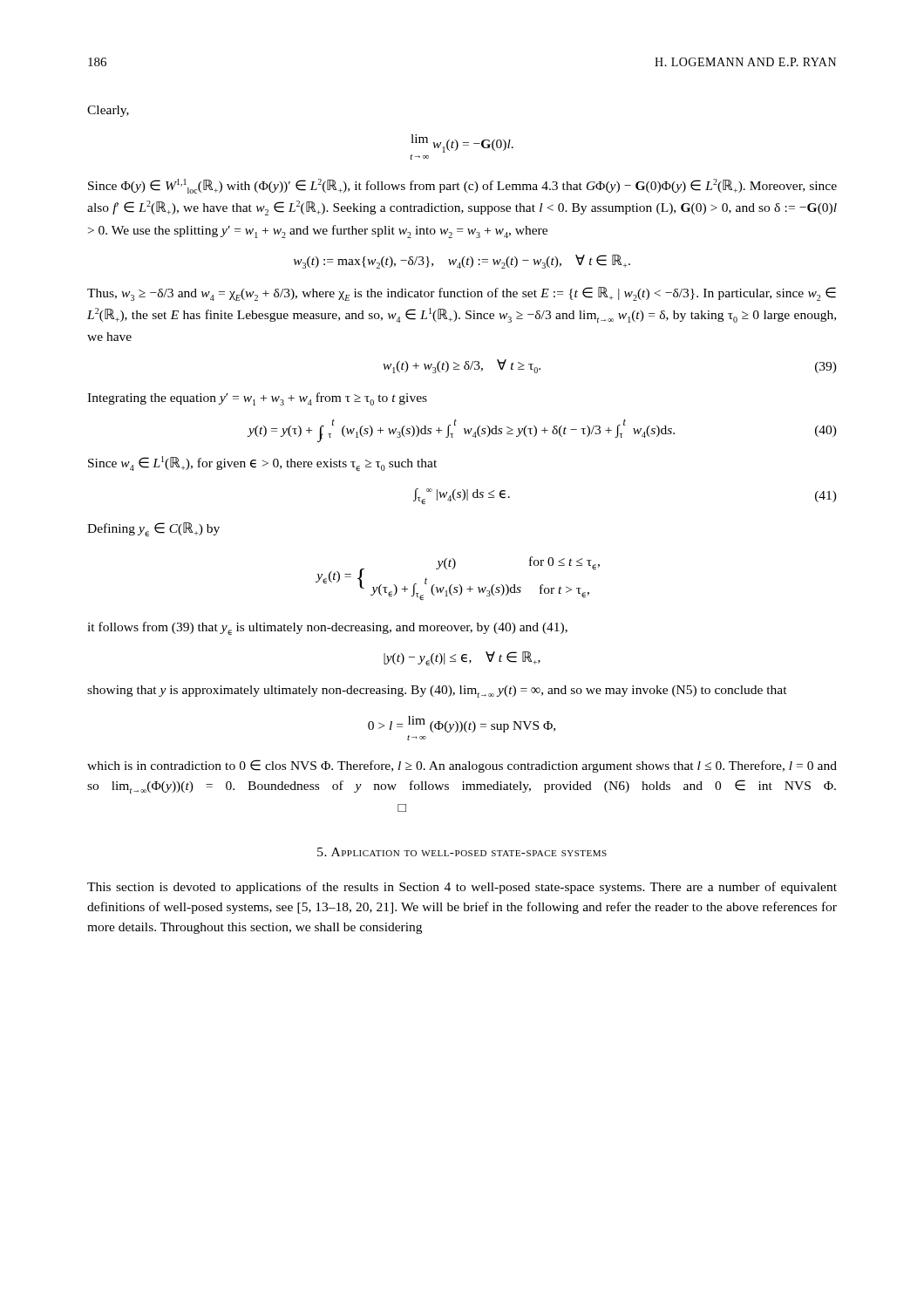
Task: Select the text starting "w3(t) := max{w2(t), −δ/3}, w4(t)"
Action: click(x=462, y=261)
